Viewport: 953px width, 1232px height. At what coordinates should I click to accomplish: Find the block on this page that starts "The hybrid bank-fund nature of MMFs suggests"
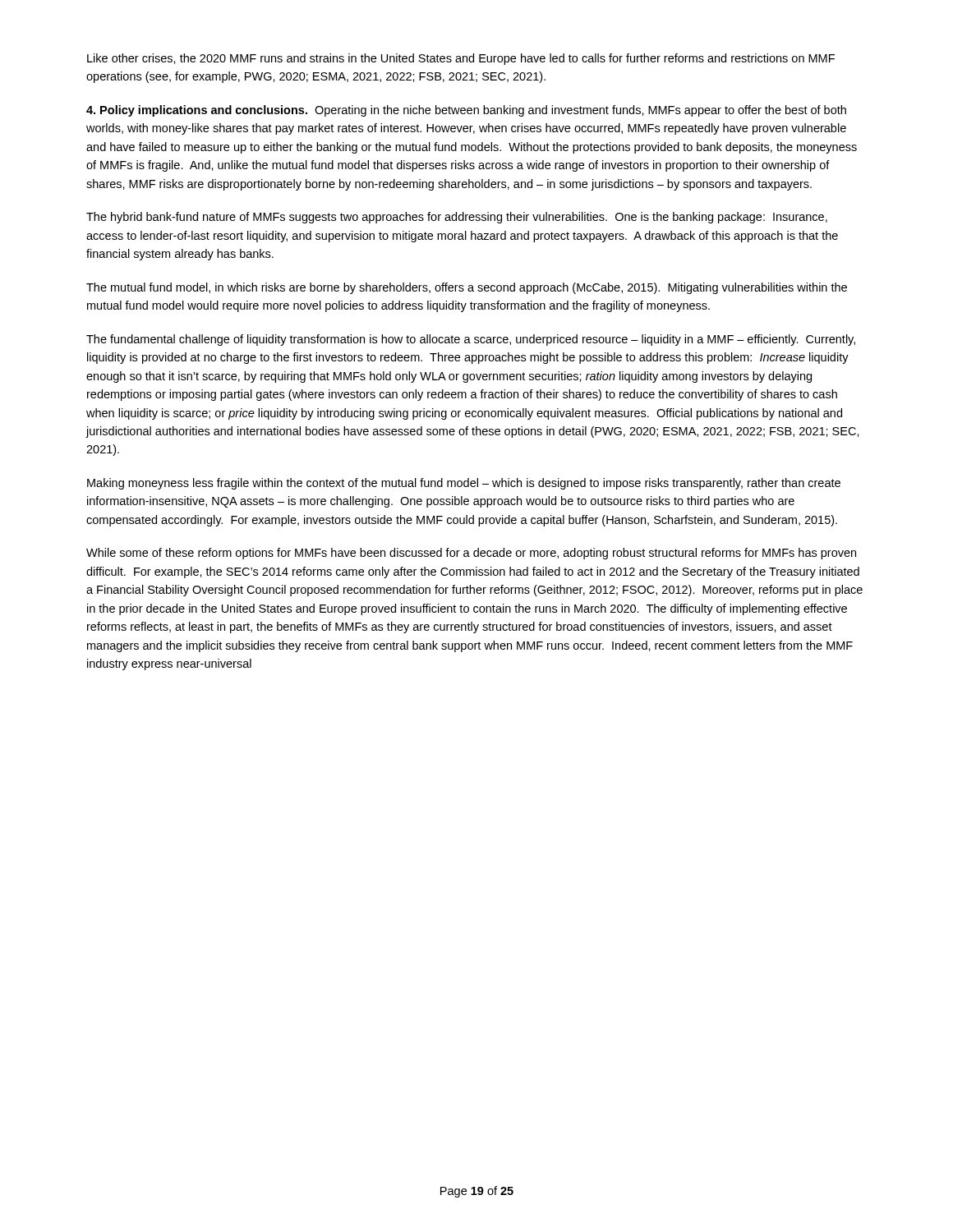point(462,236)
